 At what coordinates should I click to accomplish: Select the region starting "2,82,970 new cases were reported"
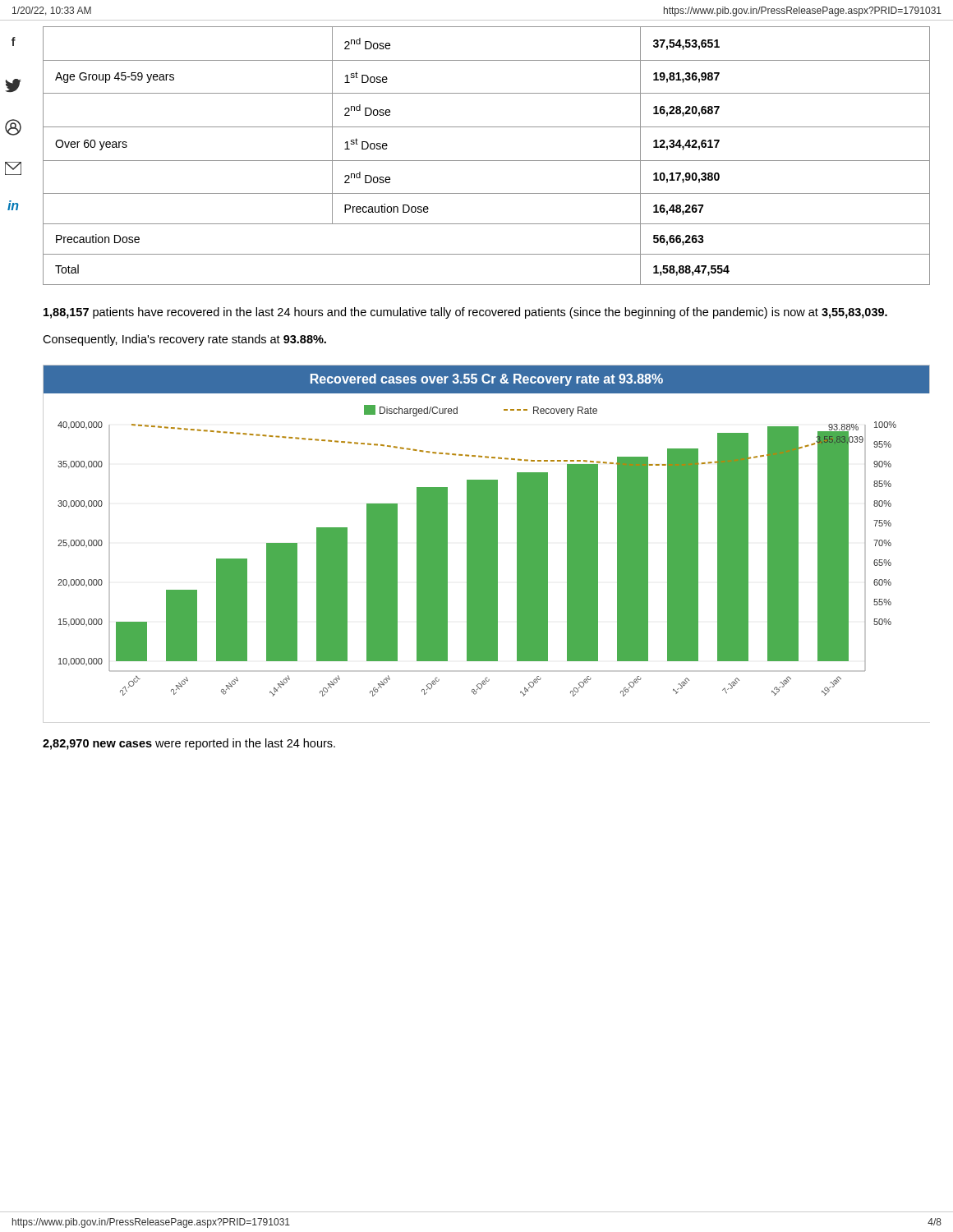click(189, 743)
